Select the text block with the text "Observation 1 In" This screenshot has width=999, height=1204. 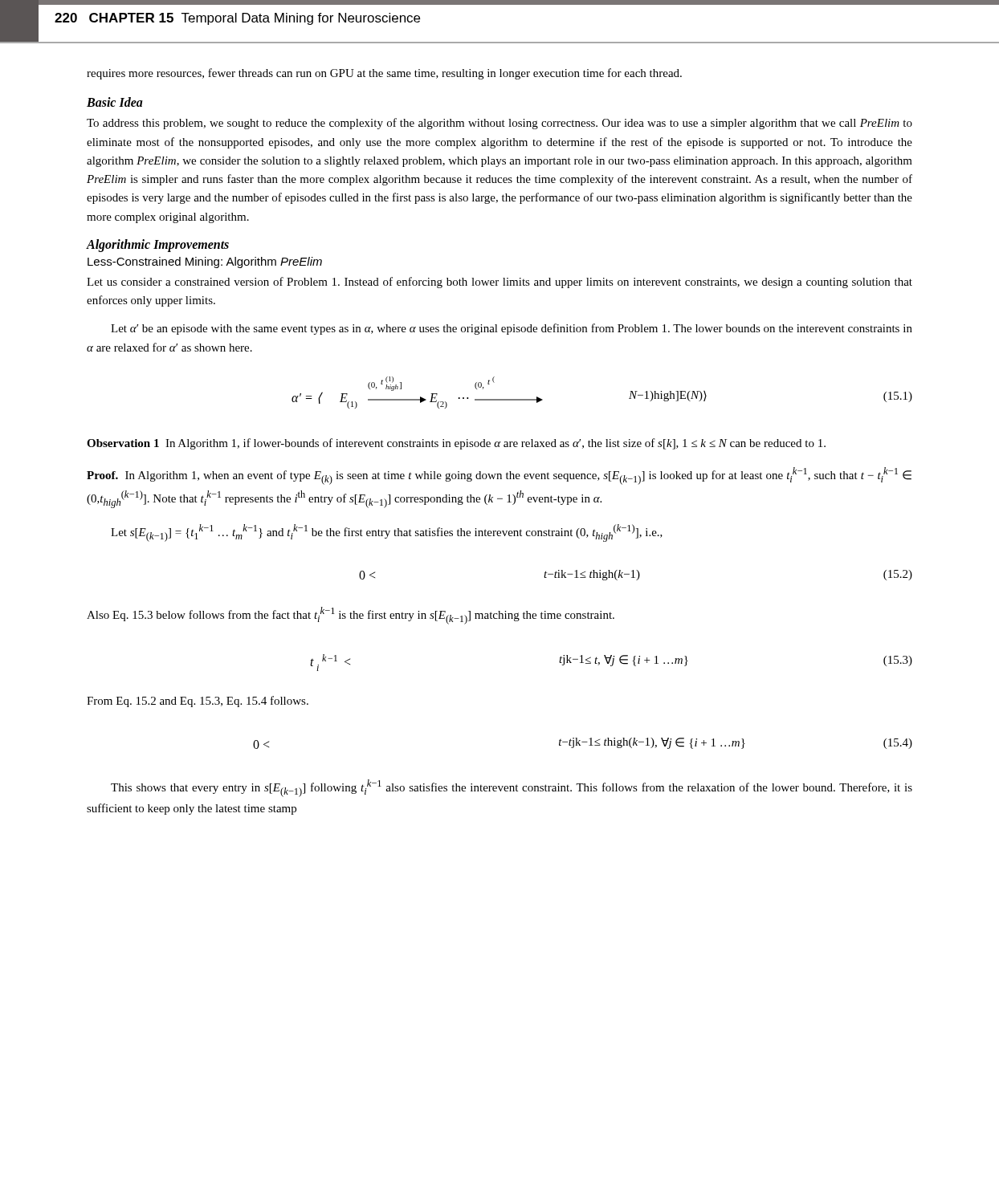456,443
